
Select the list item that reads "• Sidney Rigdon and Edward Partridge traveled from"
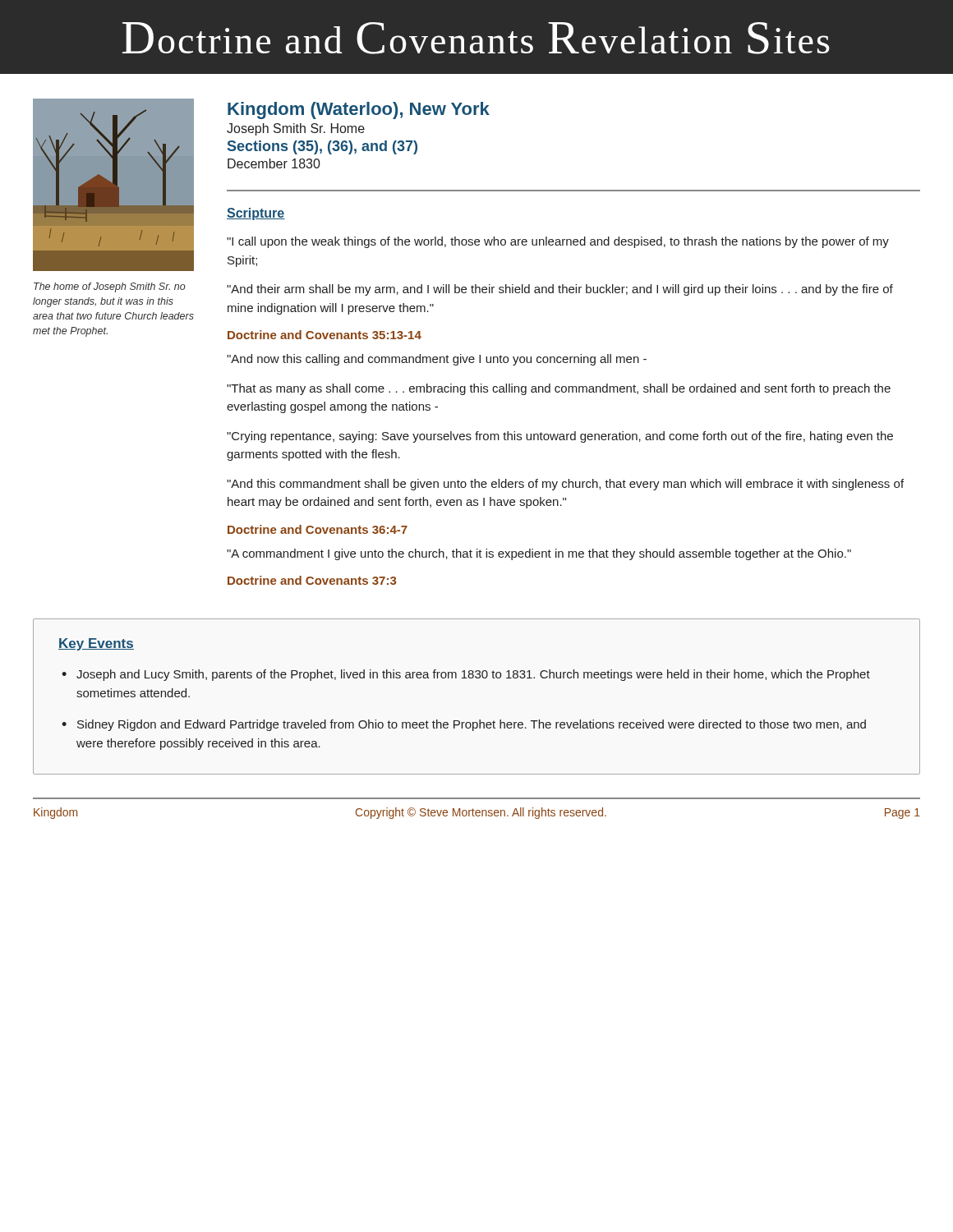pos(464,732)
